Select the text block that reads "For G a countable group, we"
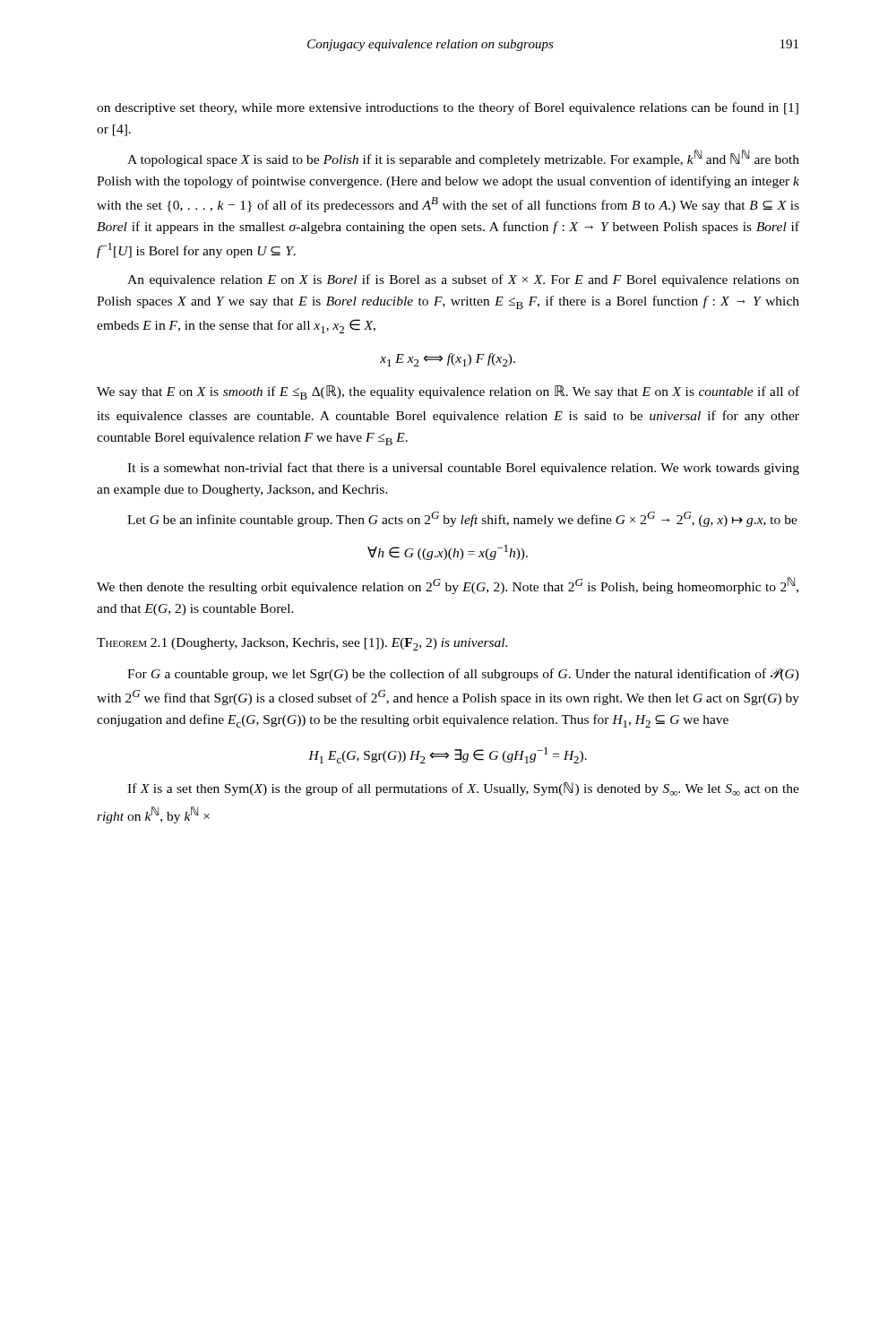Image resolution: width=896 pixels, height=1344 pixels. [x=448, y=698]
